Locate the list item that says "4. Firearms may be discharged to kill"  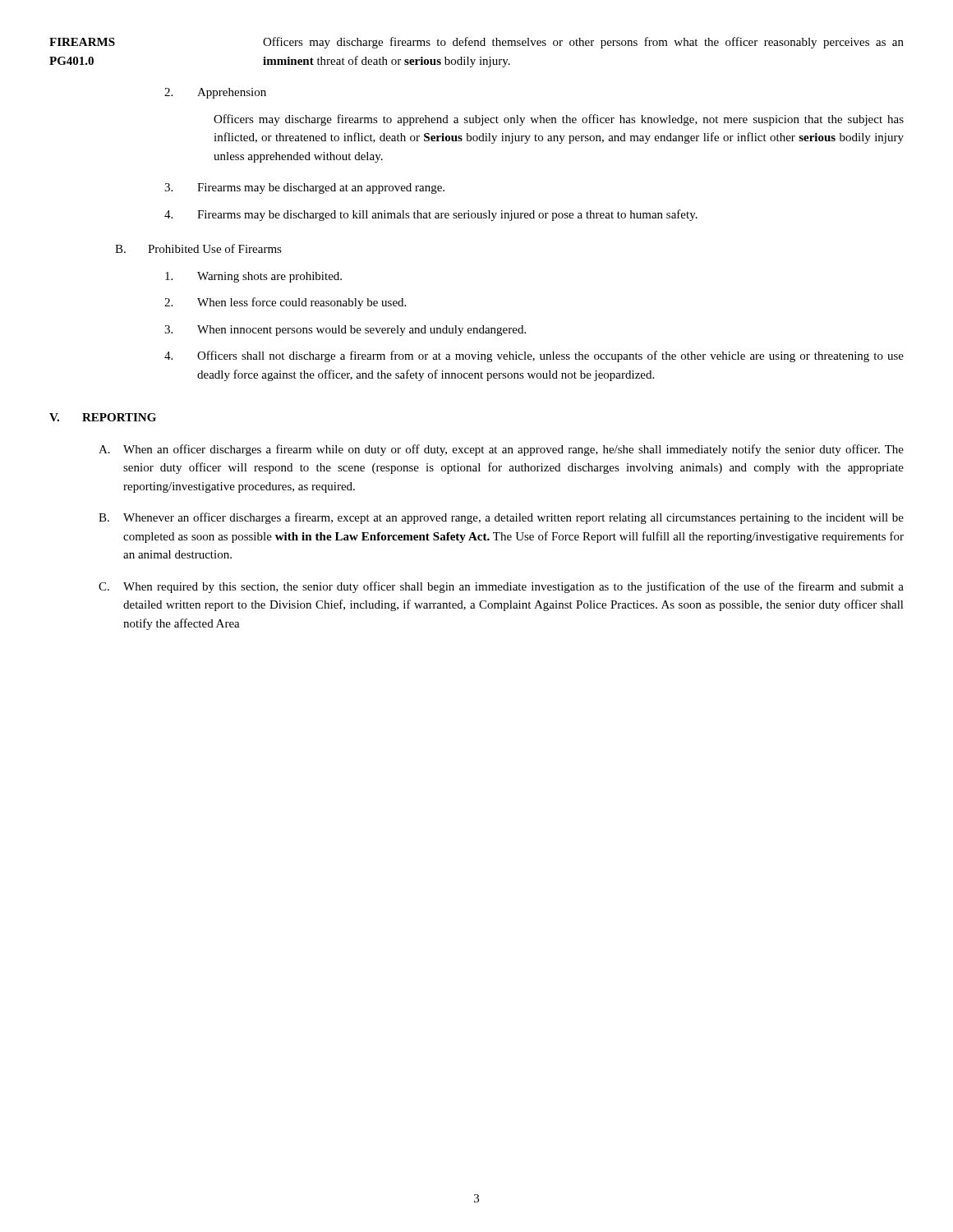pos(534,214)
